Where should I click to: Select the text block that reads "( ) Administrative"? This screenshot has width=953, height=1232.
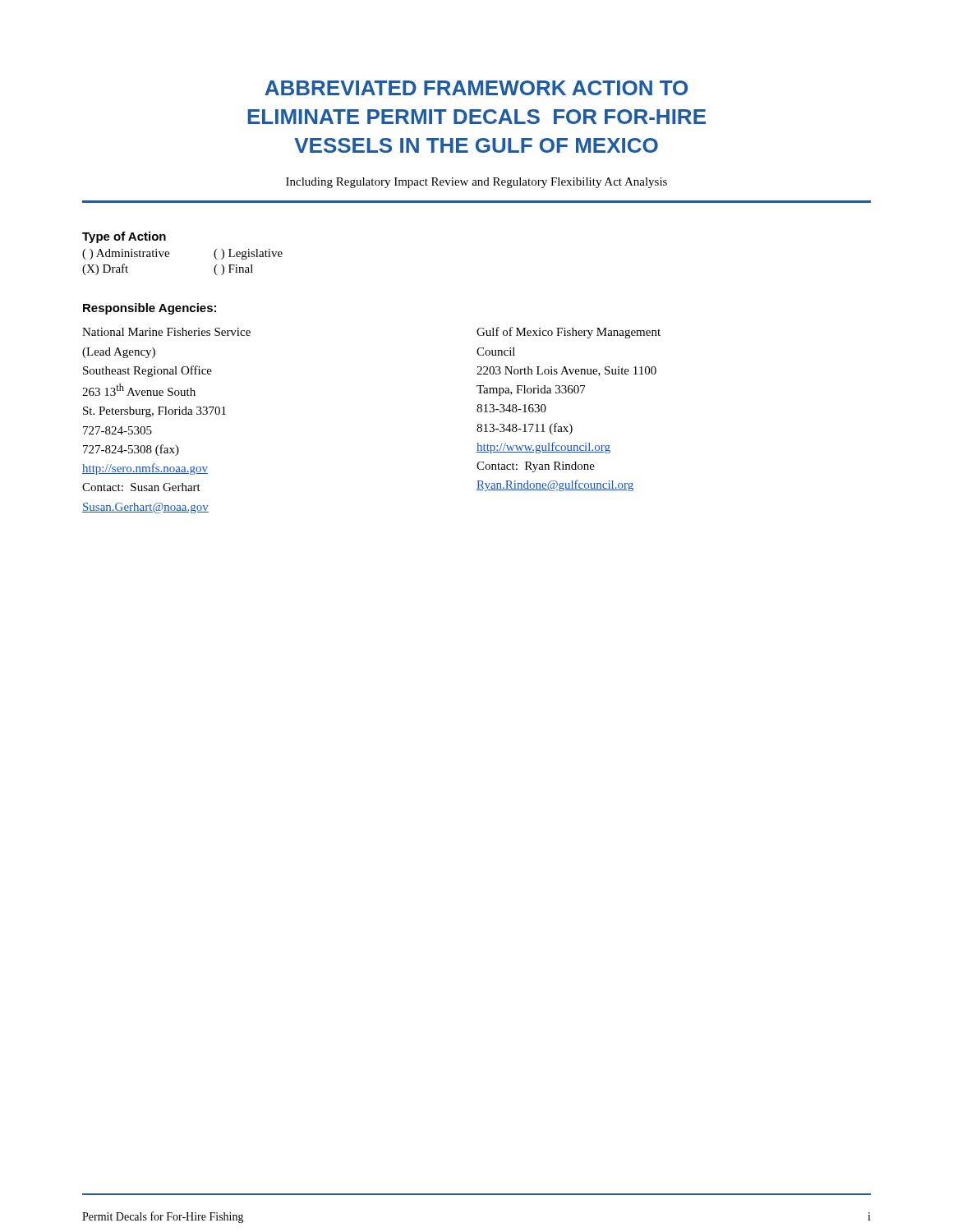[125, 254]
